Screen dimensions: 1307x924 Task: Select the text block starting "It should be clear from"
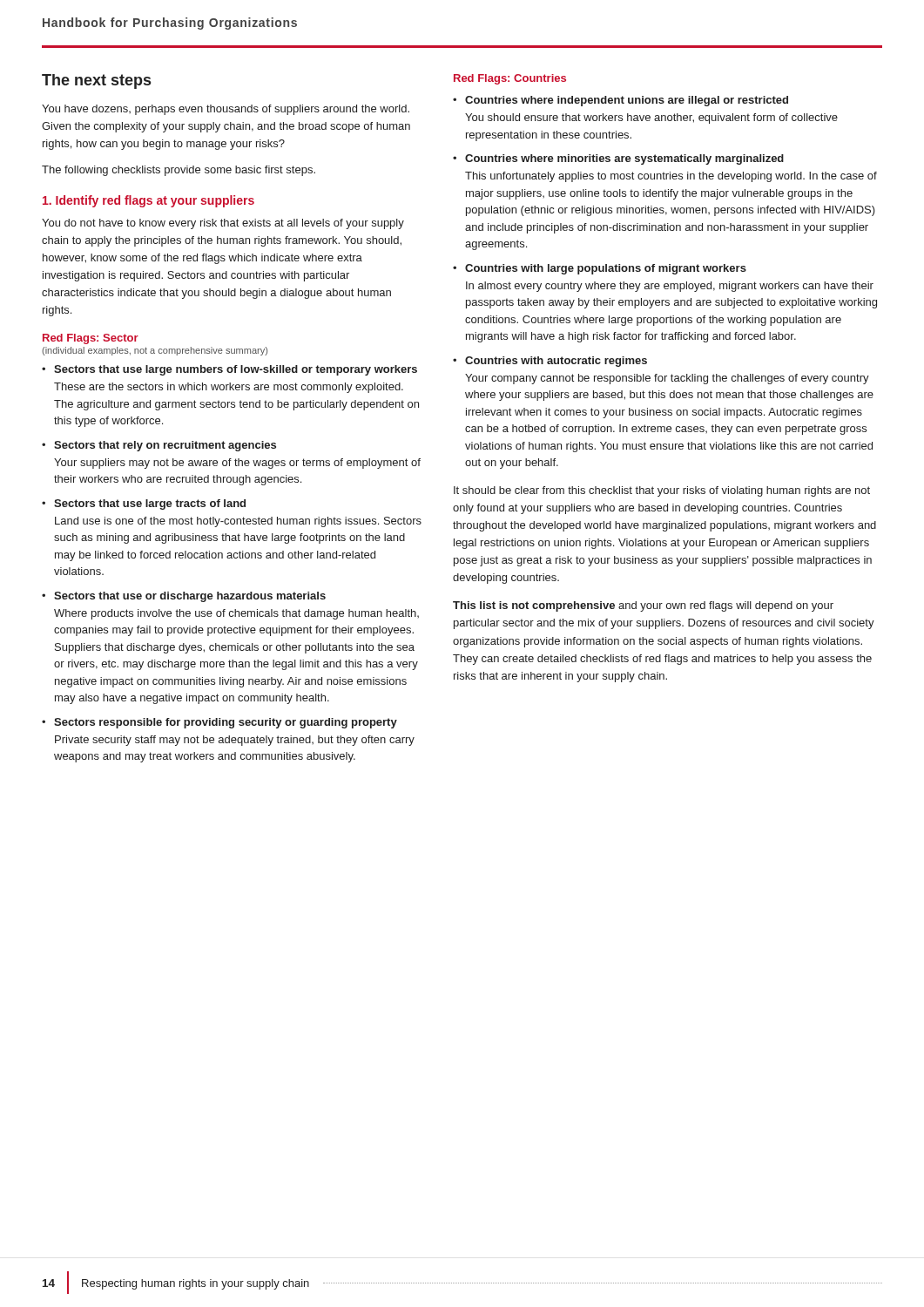pyautogui.click(x=665, y=534)
